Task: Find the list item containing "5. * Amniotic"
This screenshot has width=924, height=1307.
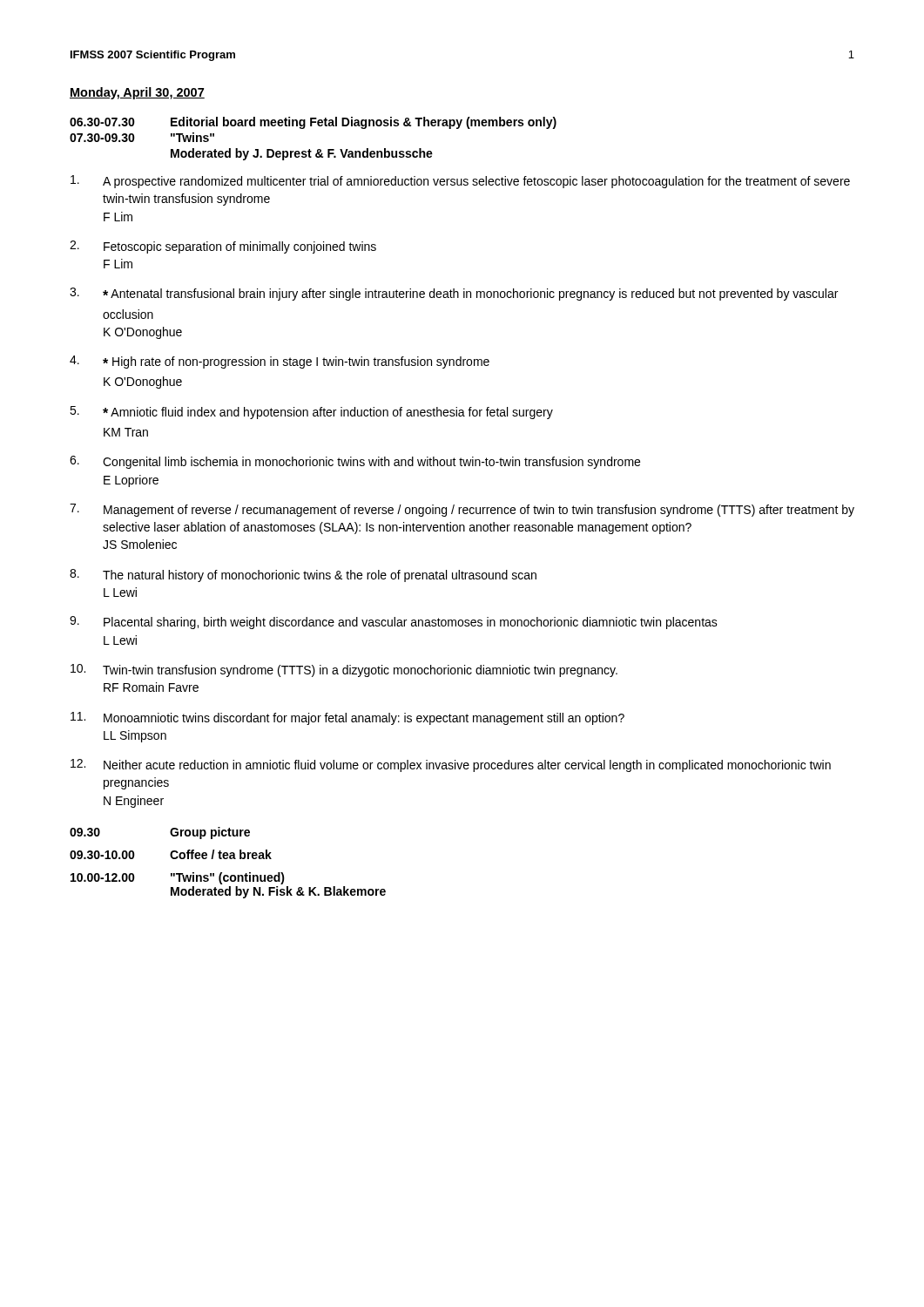Action: tap(311, 422)
